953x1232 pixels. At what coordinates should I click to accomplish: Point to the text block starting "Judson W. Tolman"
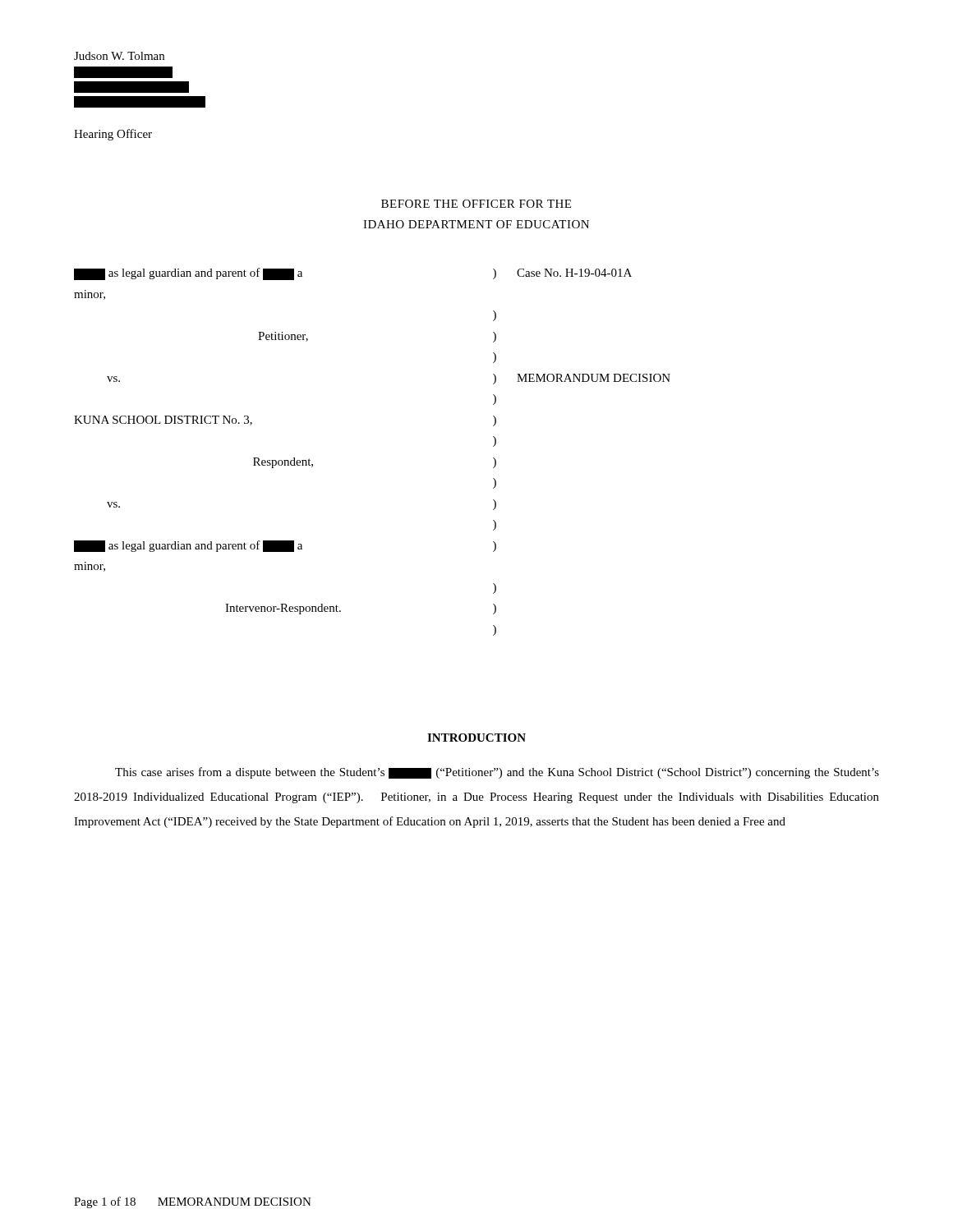(140, 78)
